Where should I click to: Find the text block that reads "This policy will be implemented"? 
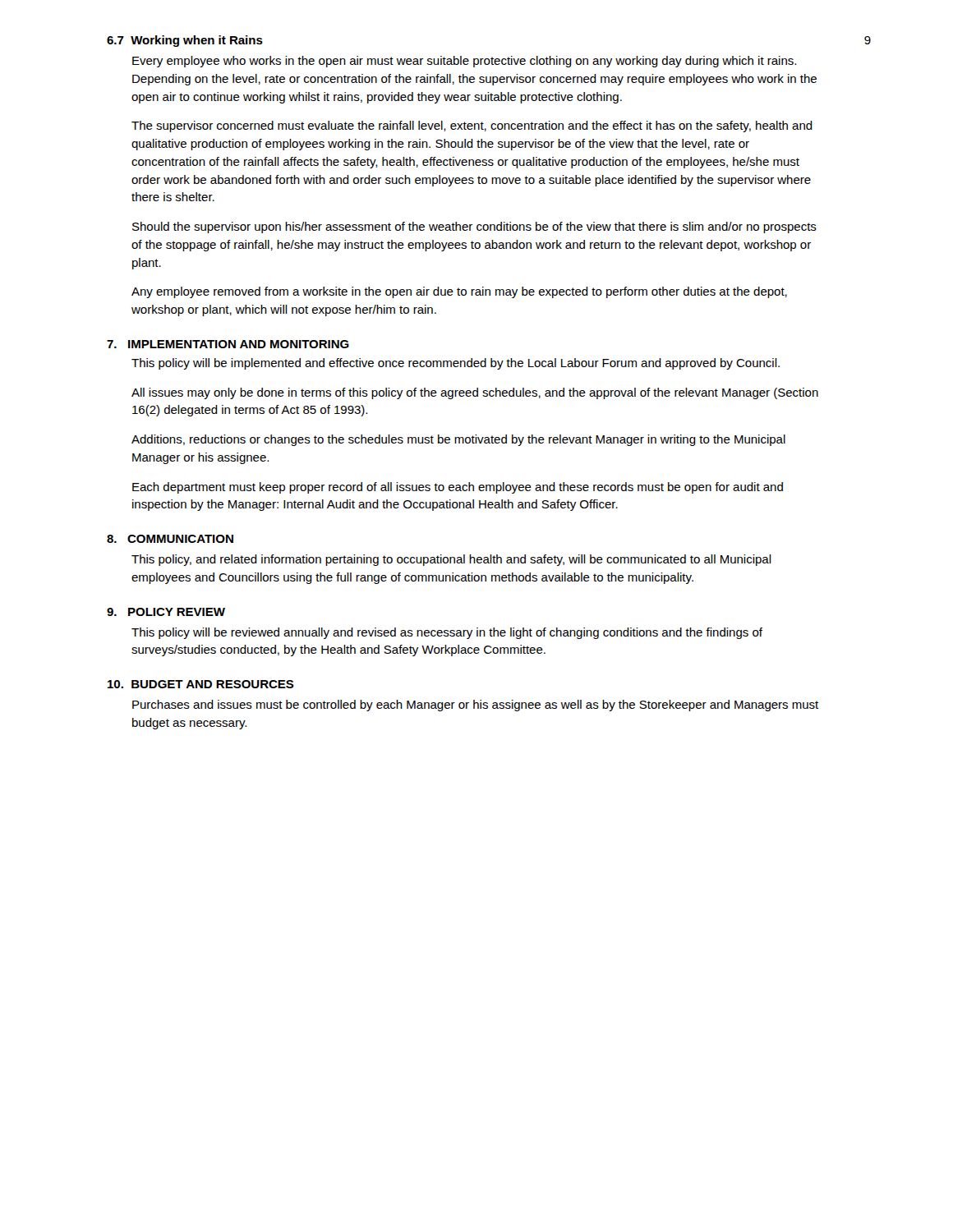coord(456,362)
